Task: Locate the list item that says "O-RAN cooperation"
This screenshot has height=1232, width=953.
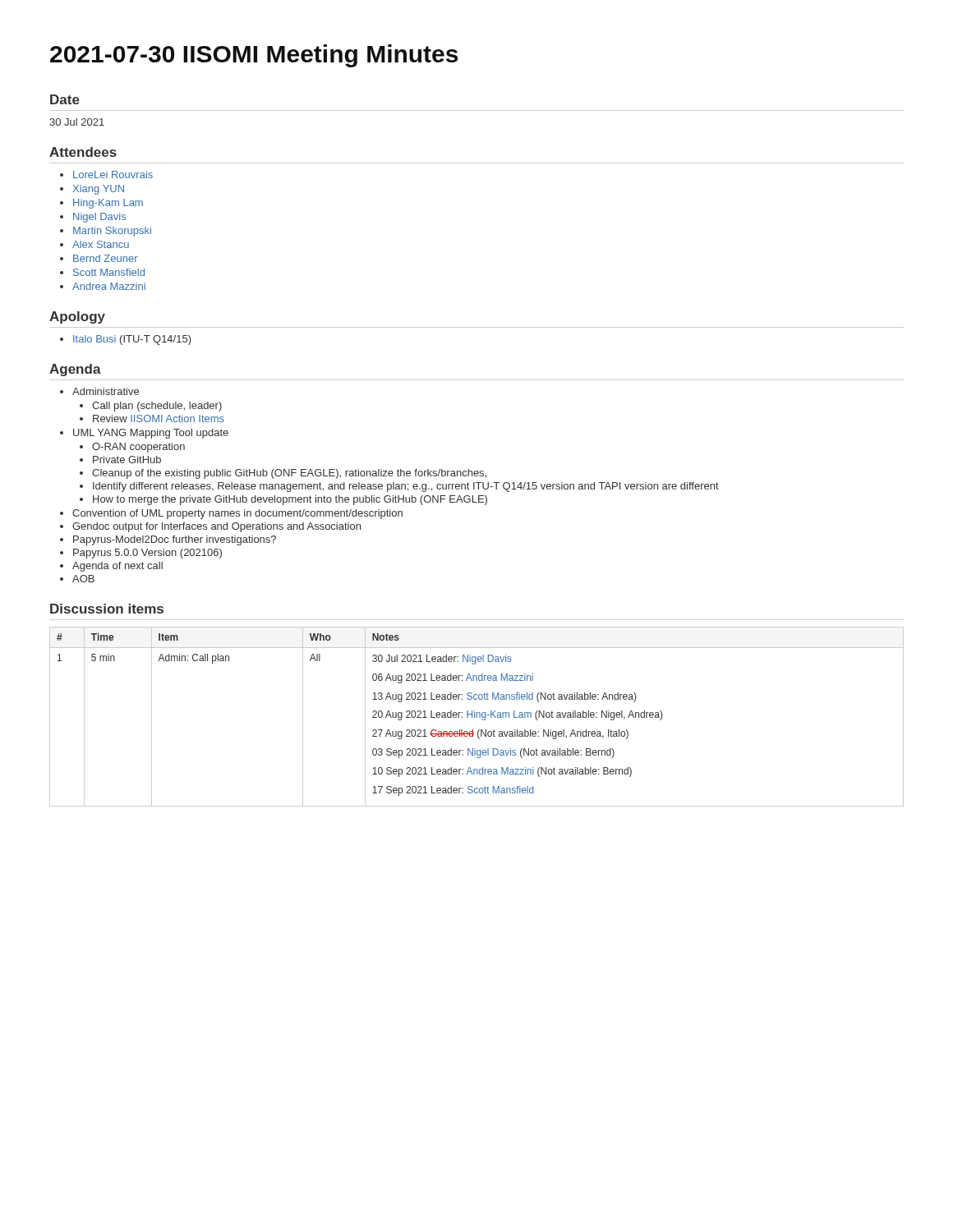Action: (x=138, y=448)
